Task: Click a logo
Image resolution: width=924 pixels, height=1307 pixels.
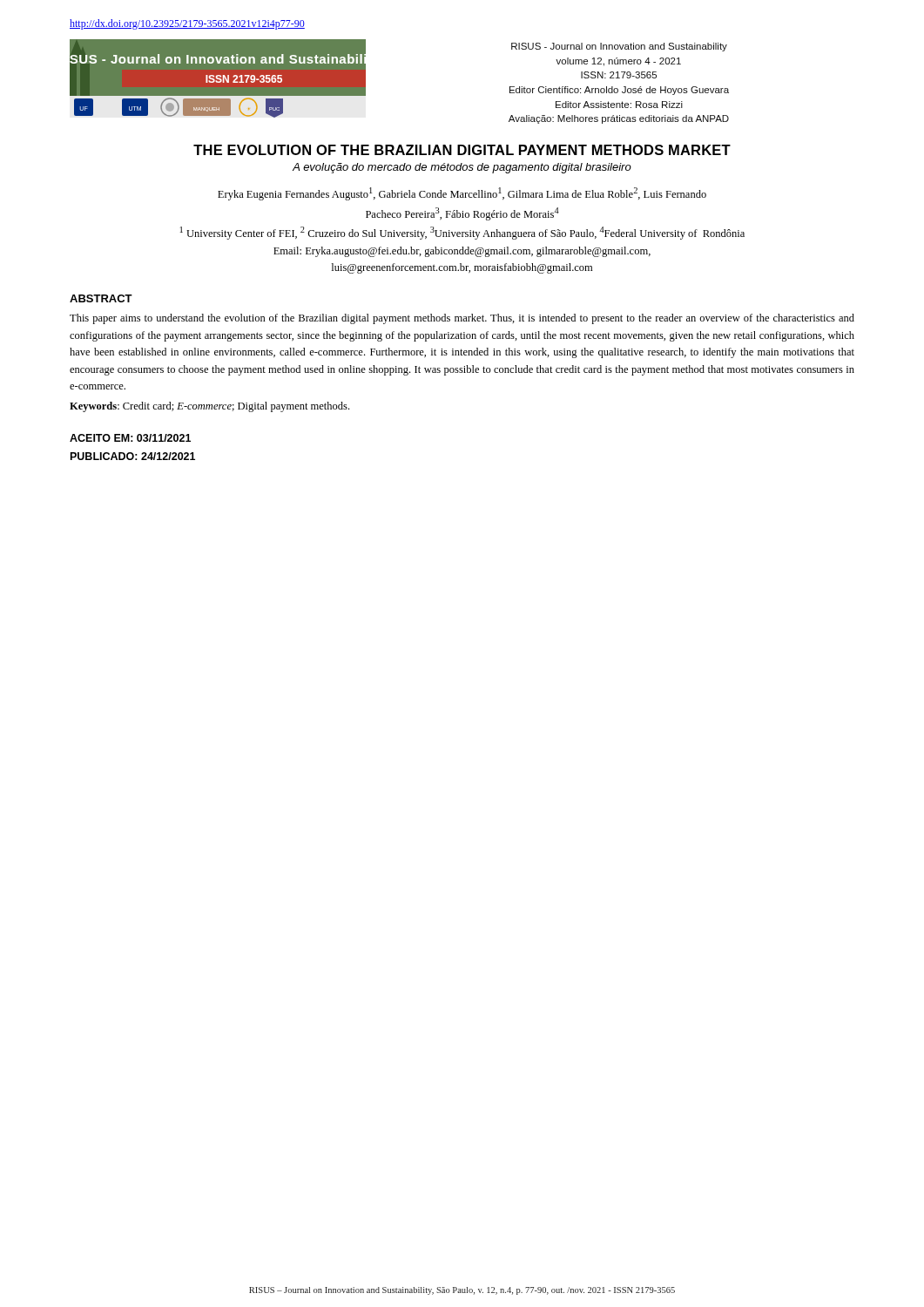Action: 218,78
